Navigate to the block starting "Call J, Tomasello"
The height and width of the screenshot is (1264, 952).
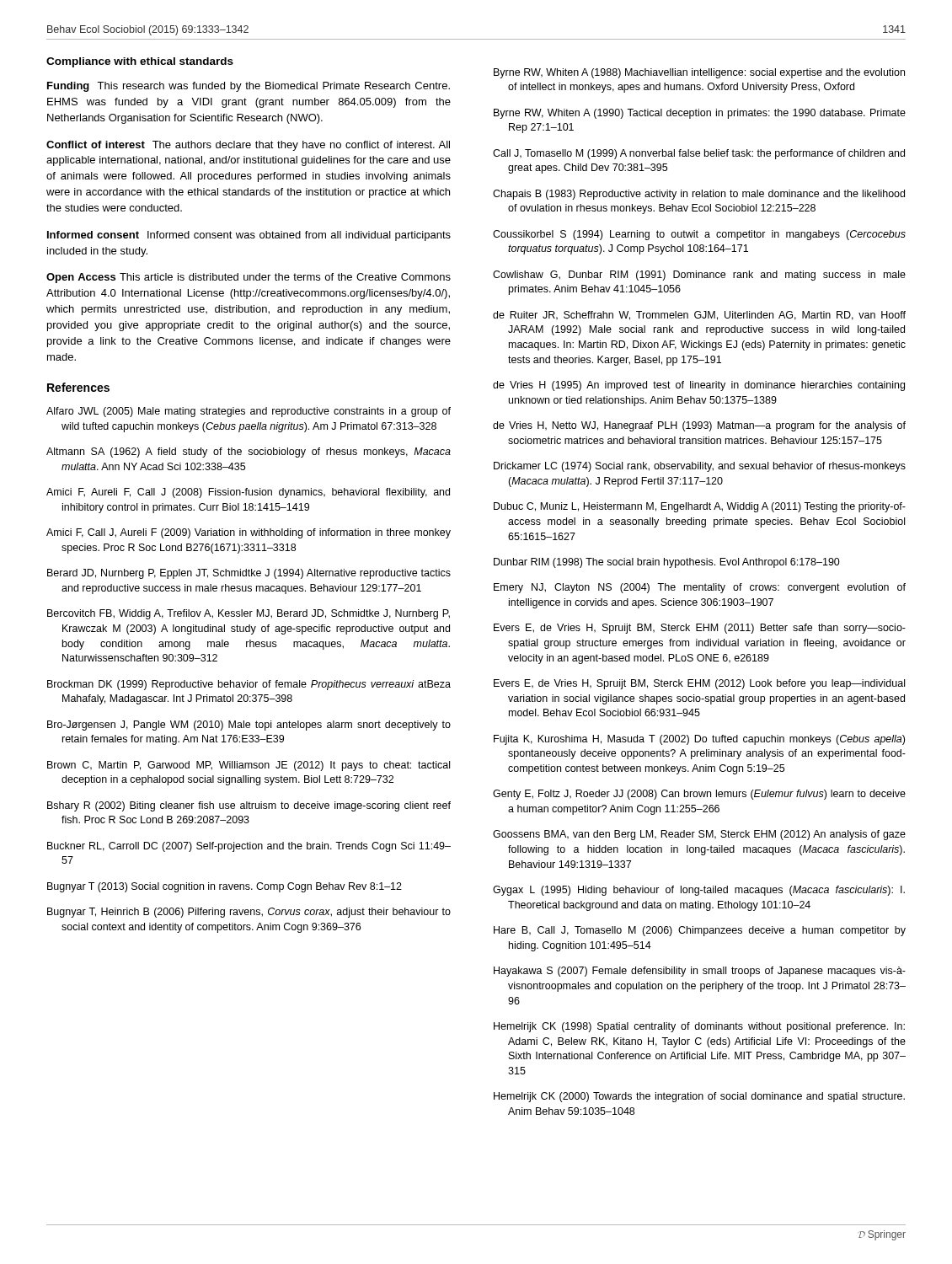click(699, 161)
